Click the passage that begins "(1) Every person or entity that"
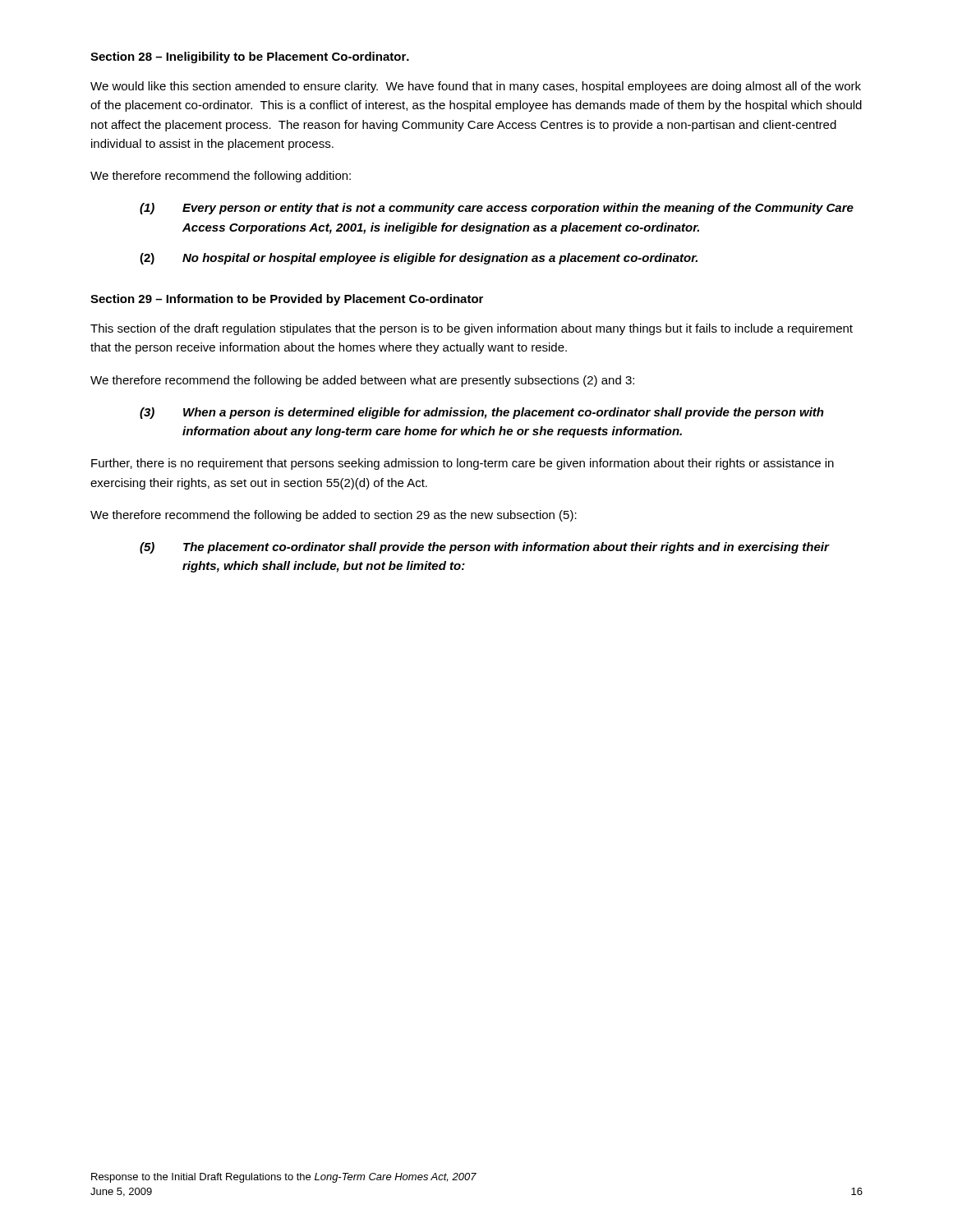This screenshot has width=953, height=1232. pos(501,217)
